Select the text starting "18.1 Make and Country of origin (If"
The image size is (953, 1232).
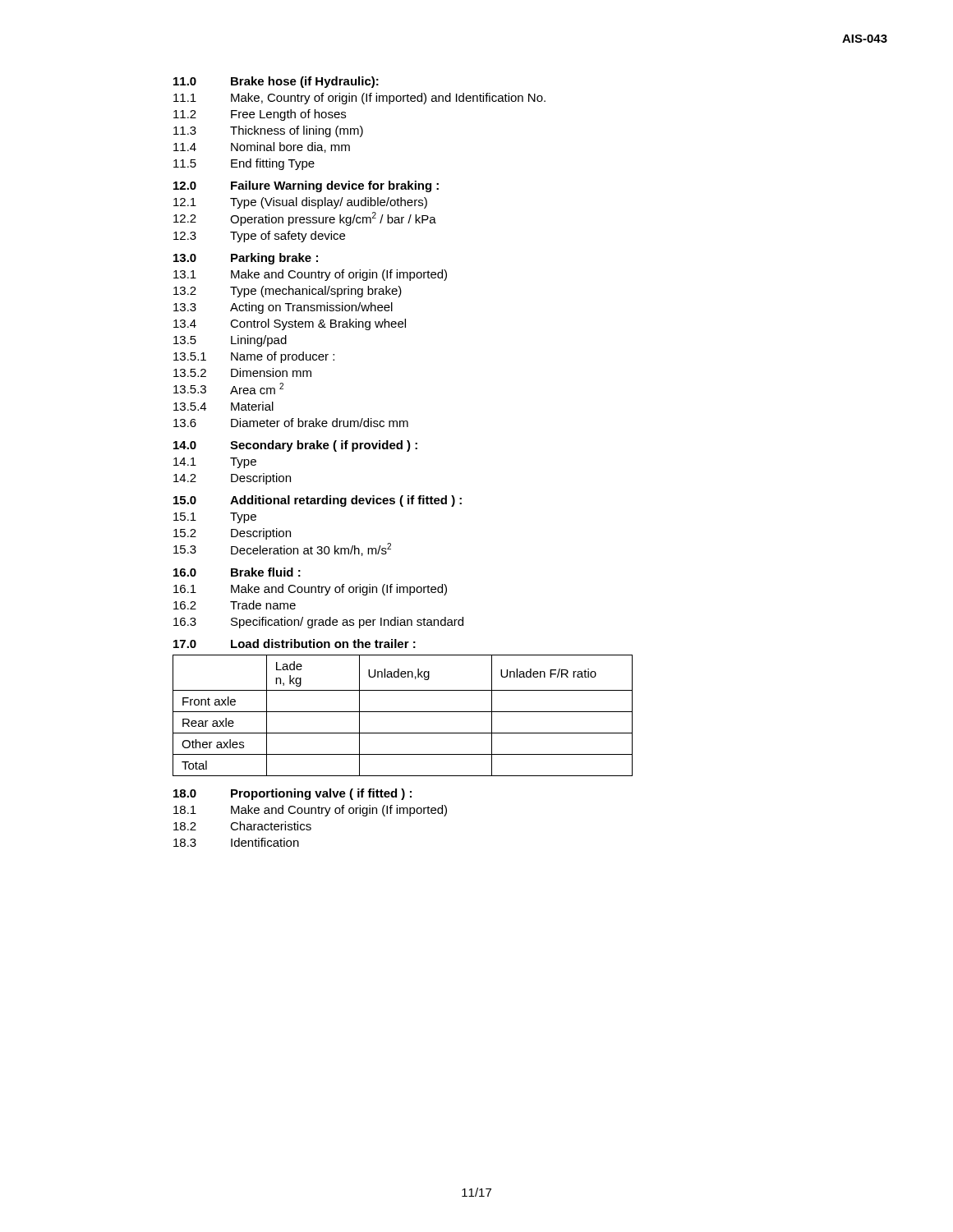pyautogui.click(x=310, y=811)
